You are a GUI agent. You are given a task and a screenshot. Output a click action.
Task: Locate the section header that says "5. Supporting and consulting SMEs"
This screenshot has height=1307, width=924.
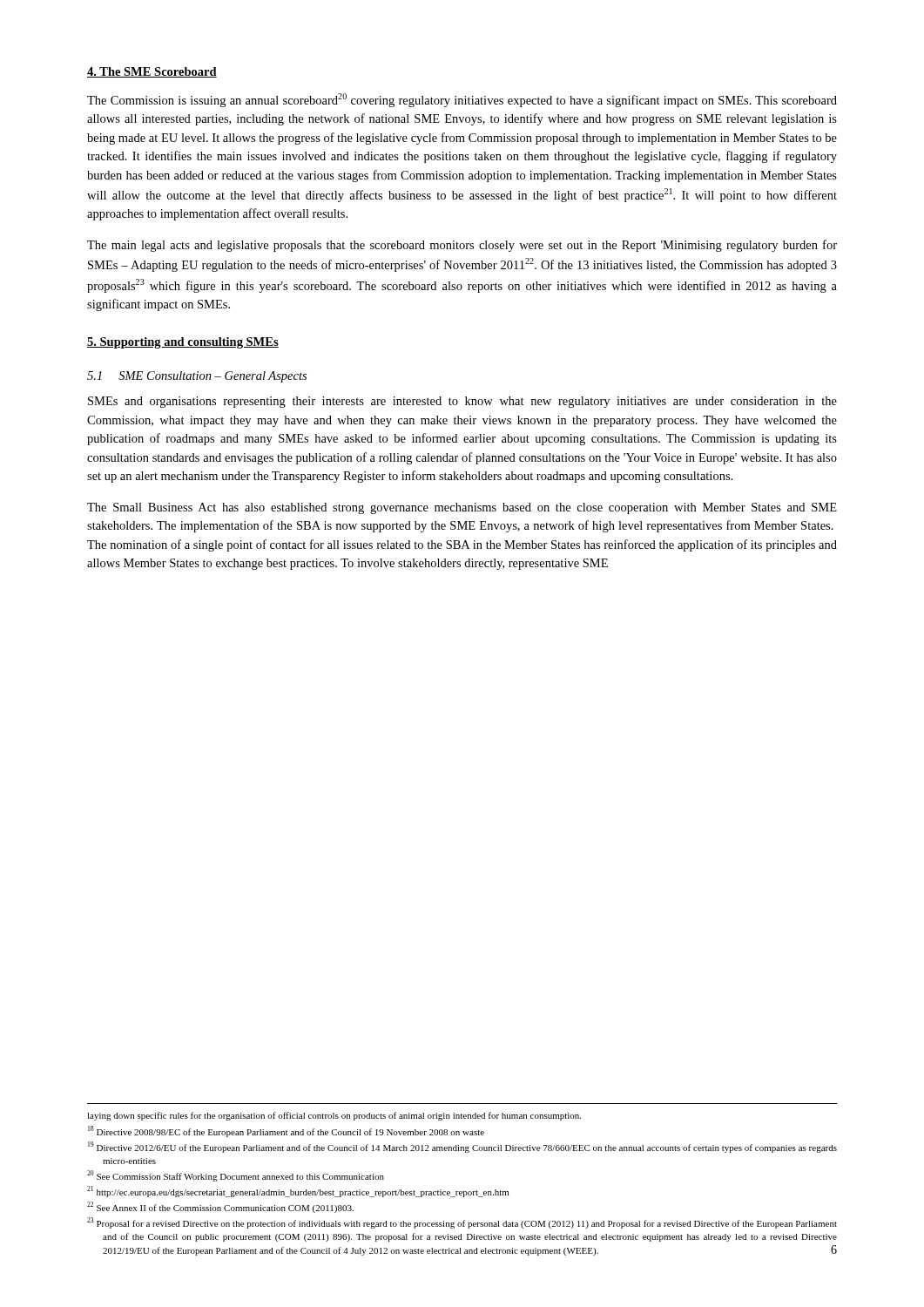tap(183, 342)
